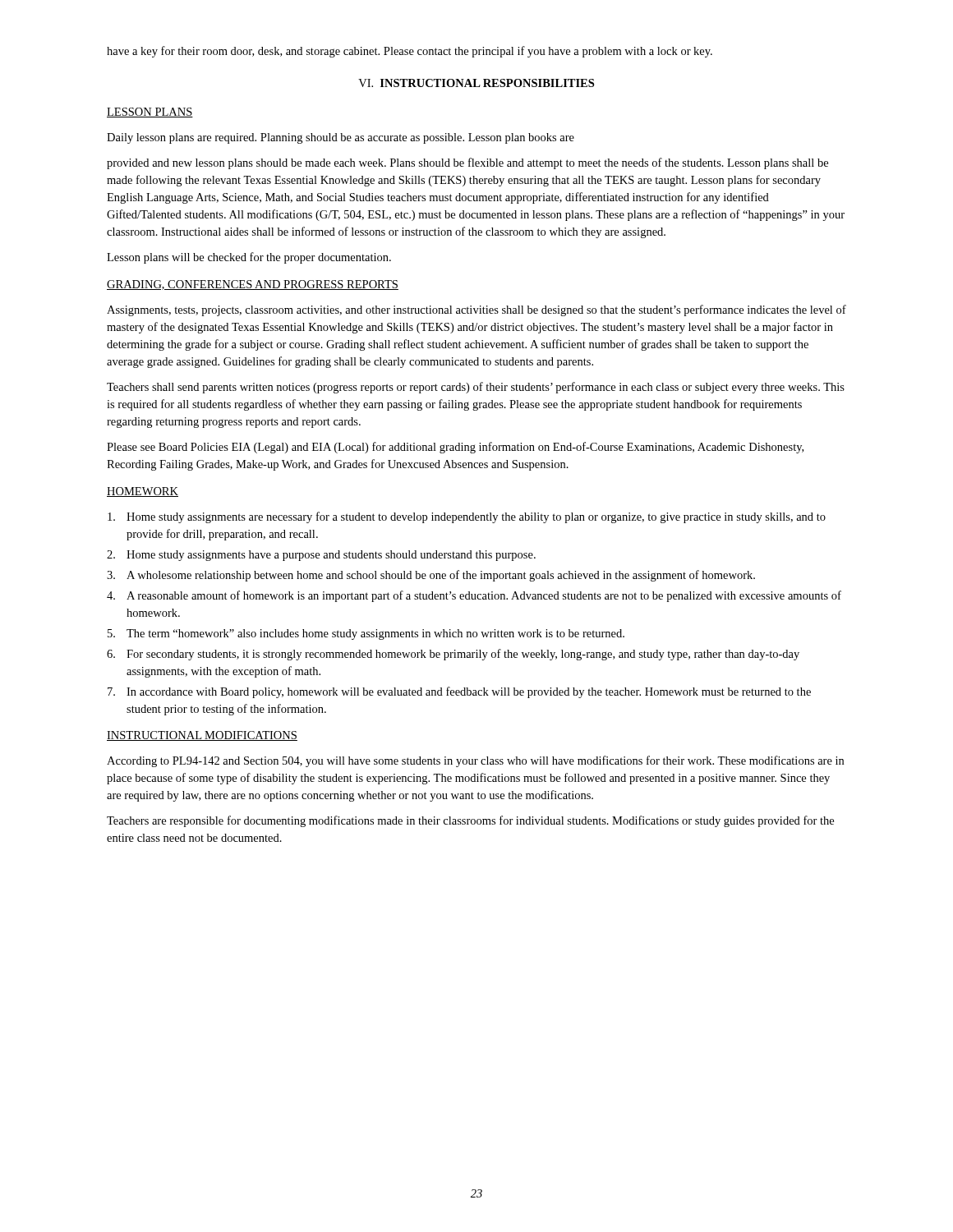Screen dimensions: 1232x953
Task: Click the passage that begins "7. In accordance"
Action: point(476,701)
